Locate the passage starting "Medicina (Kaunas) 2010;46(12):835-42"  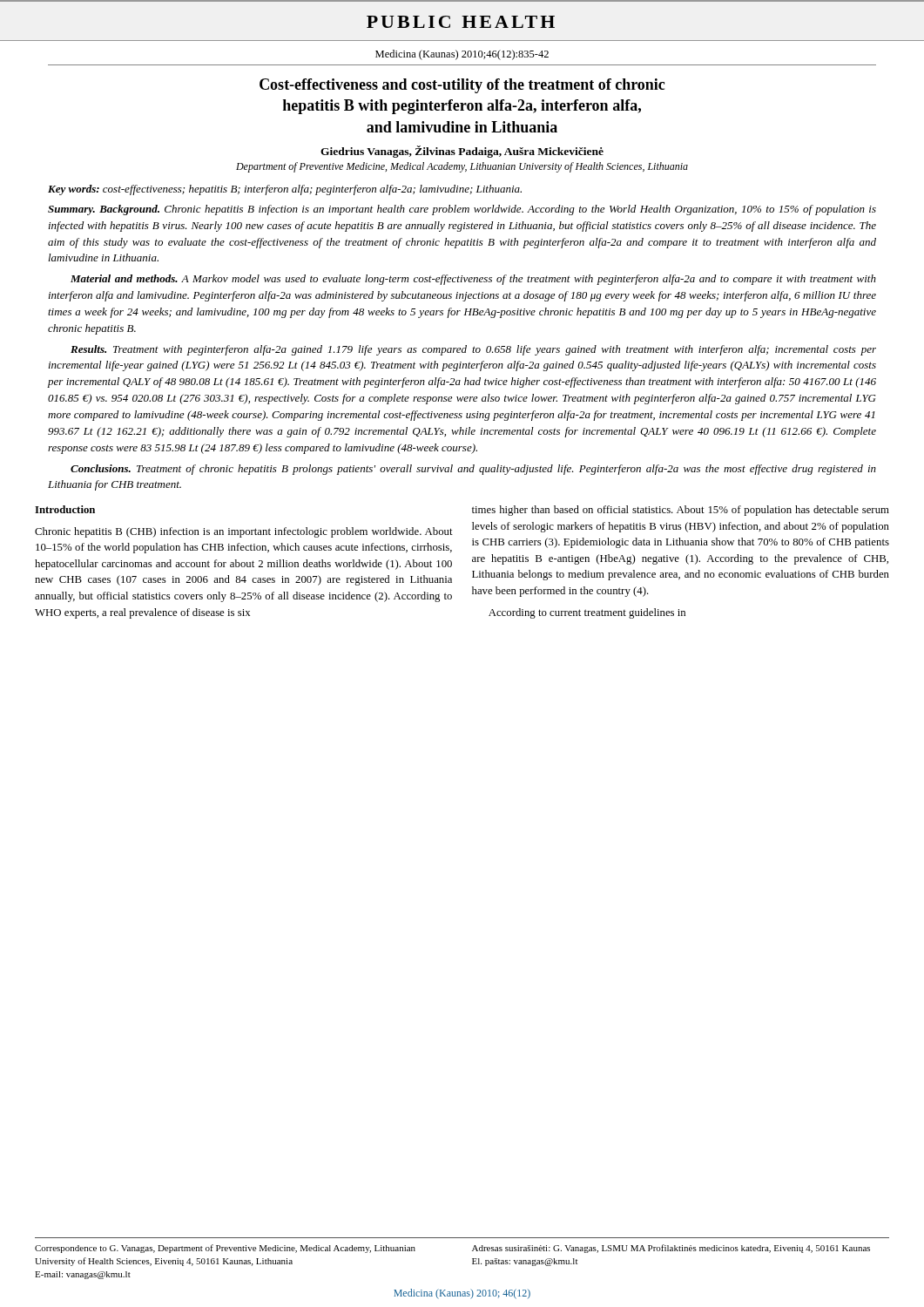(462, 54)
